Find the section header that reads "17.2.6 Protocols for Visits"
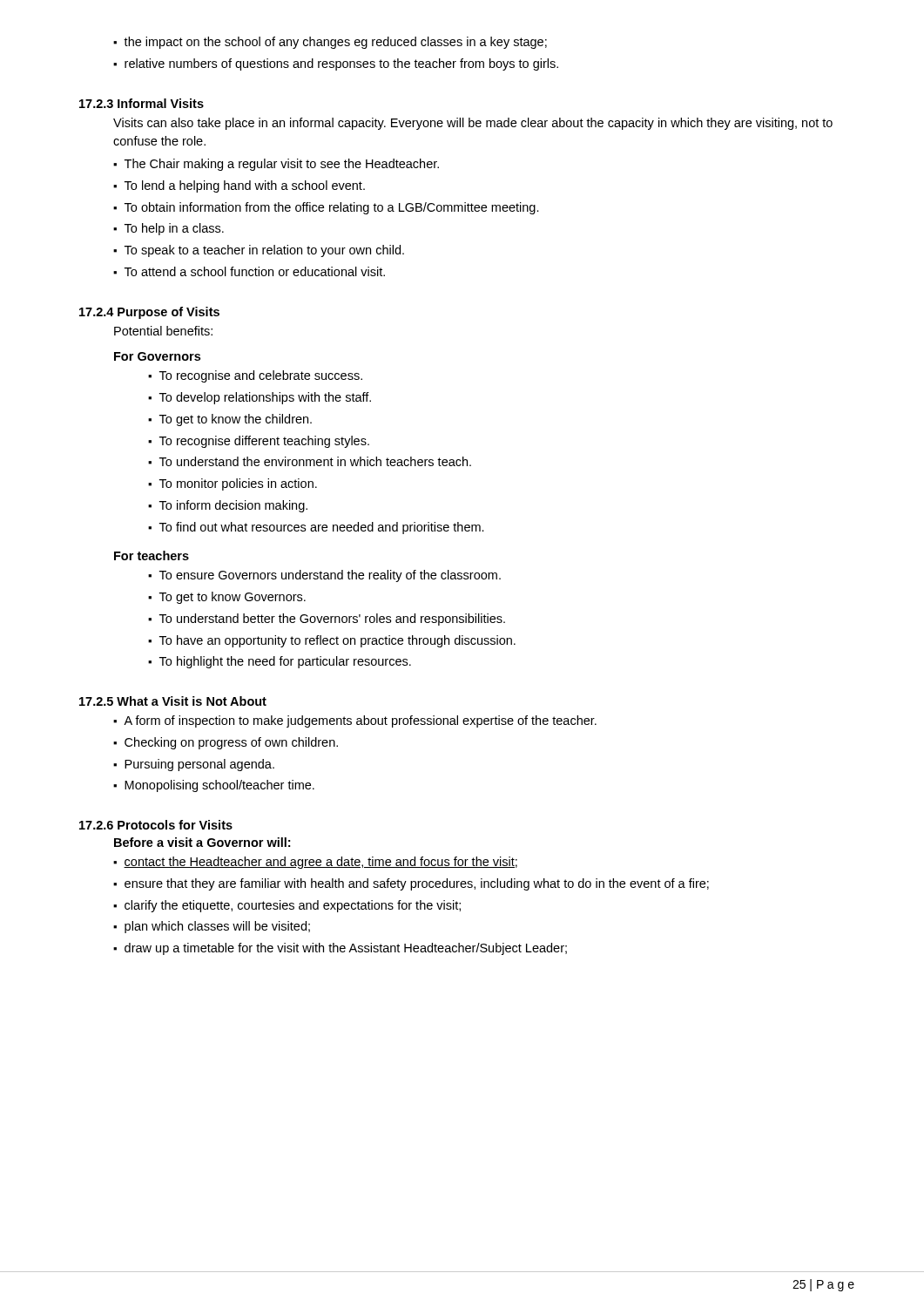924x1307 pixels. [155, 825]
